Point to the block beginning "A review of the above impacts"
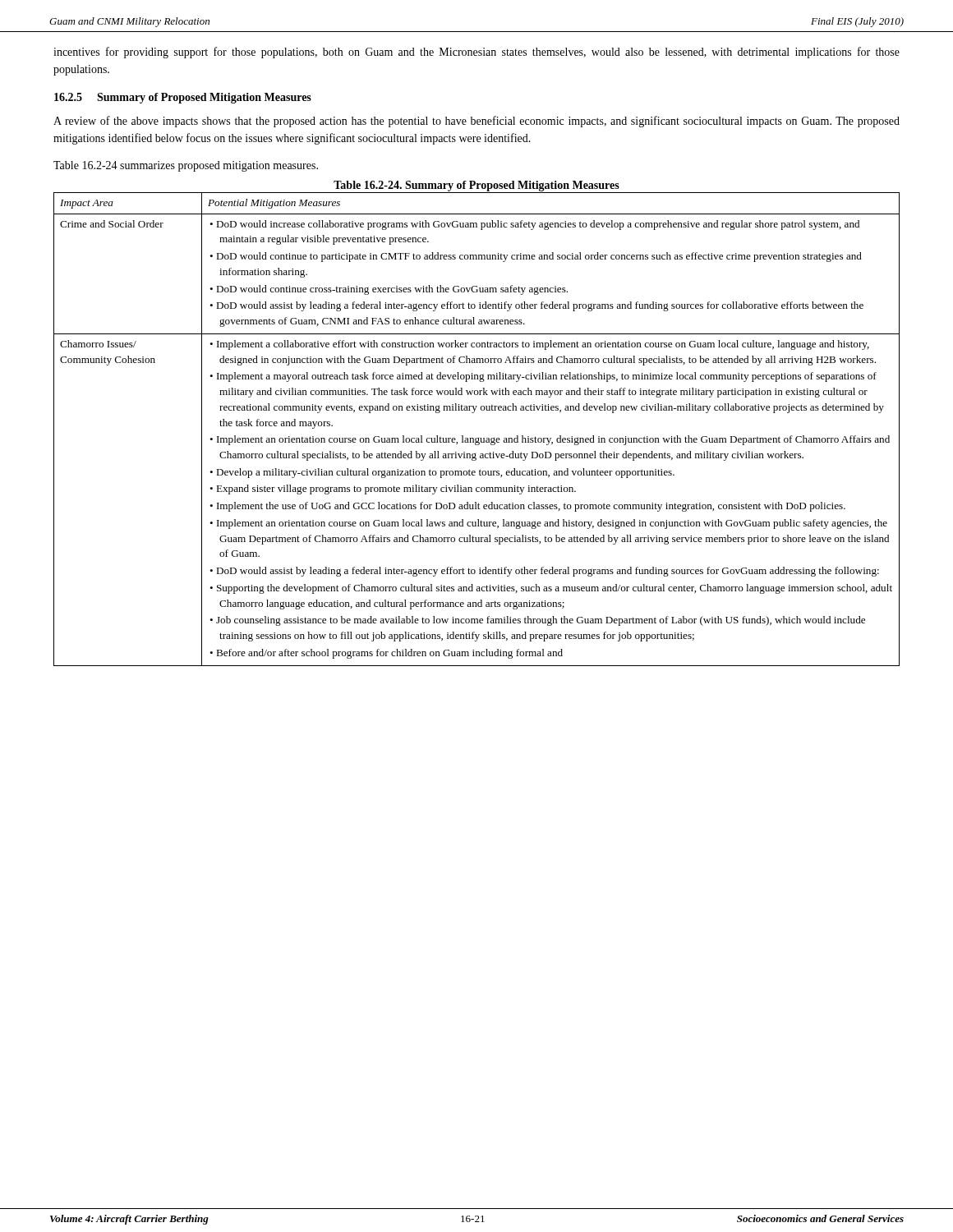Image resolution: width=953 pixels, height=1232 pixels. click(476, 130)
